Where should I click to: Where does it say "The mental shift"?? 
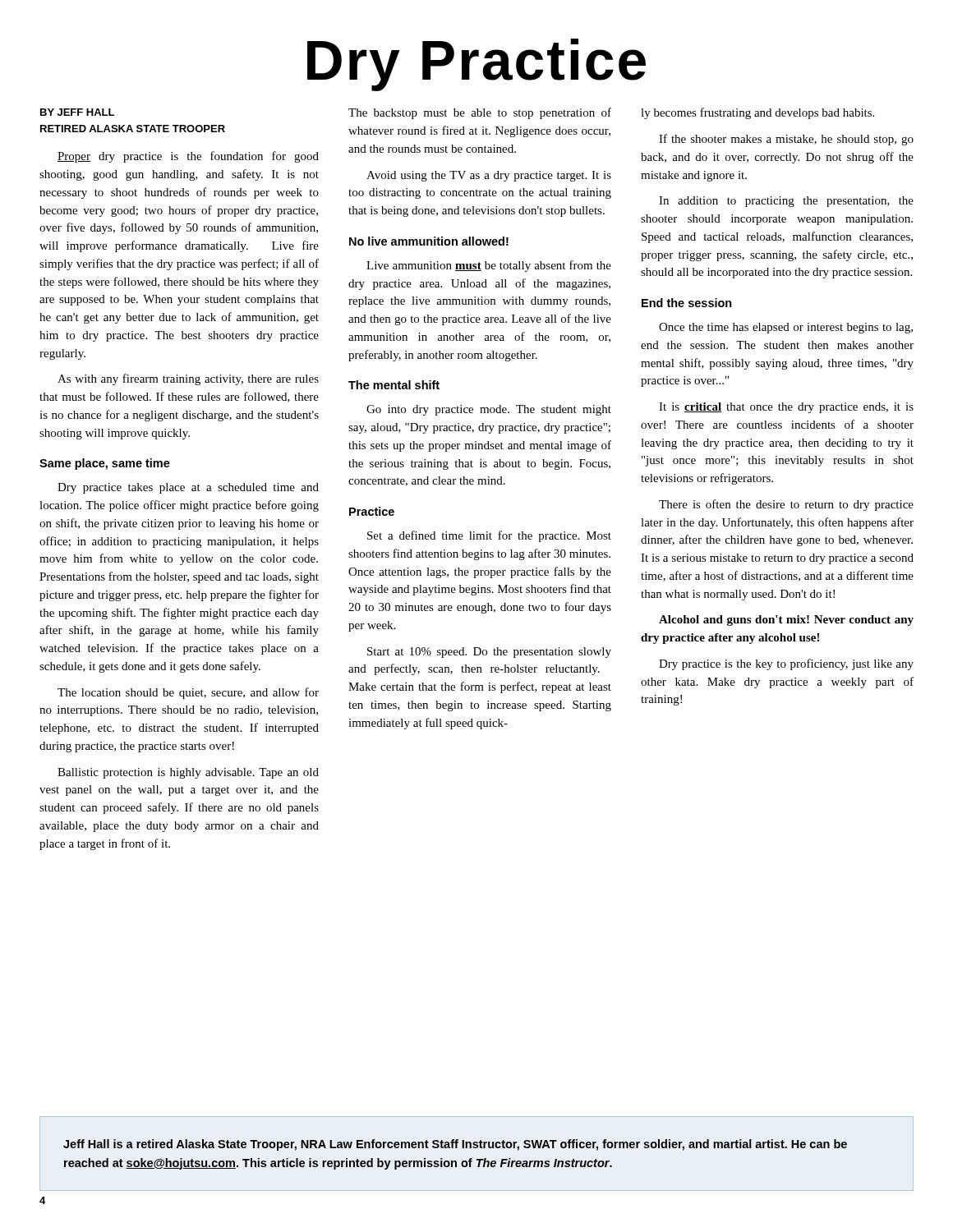pyautogui.click(x=394, y=386)
